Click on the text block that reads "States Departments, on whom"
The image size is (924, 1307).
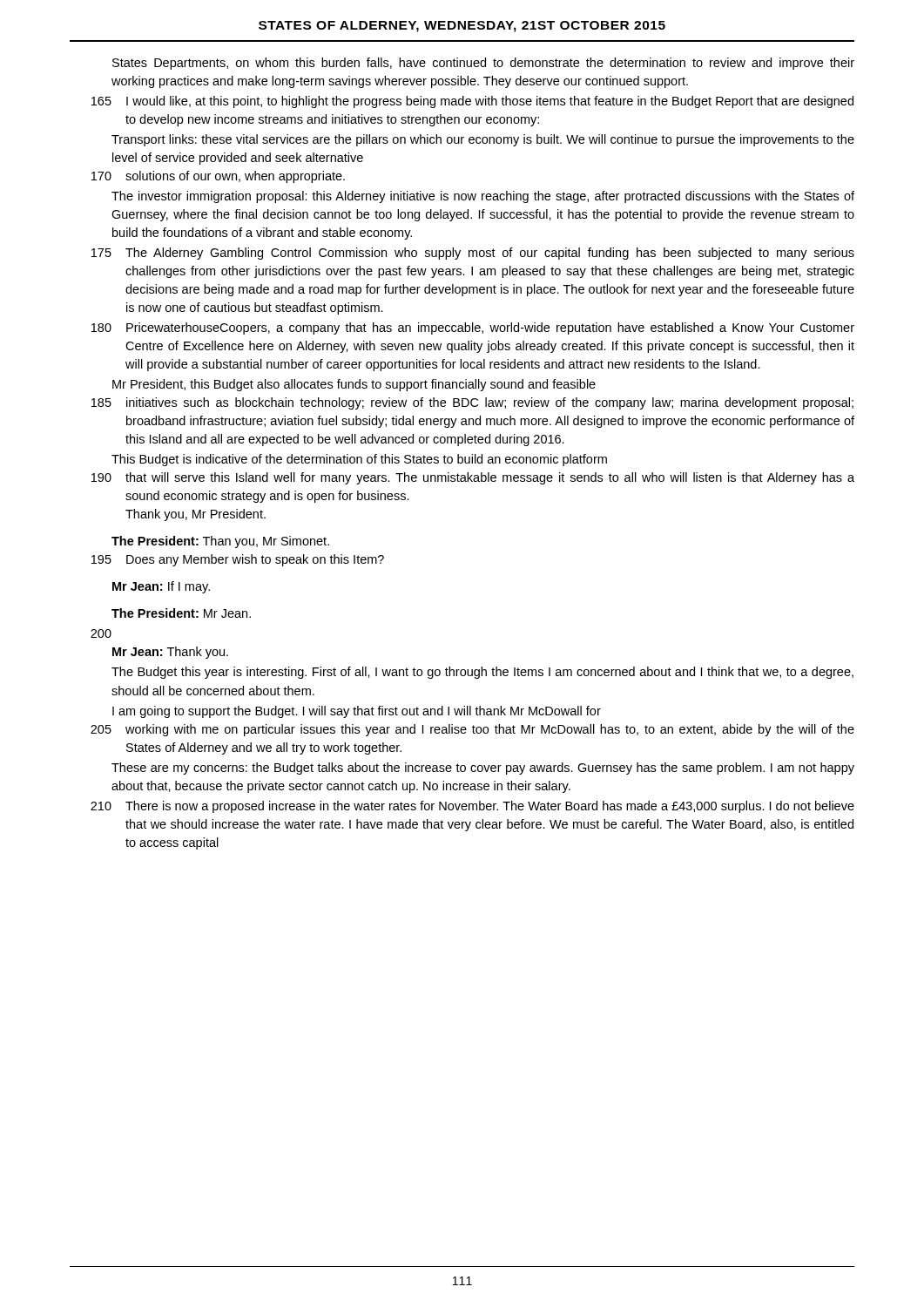462,72
